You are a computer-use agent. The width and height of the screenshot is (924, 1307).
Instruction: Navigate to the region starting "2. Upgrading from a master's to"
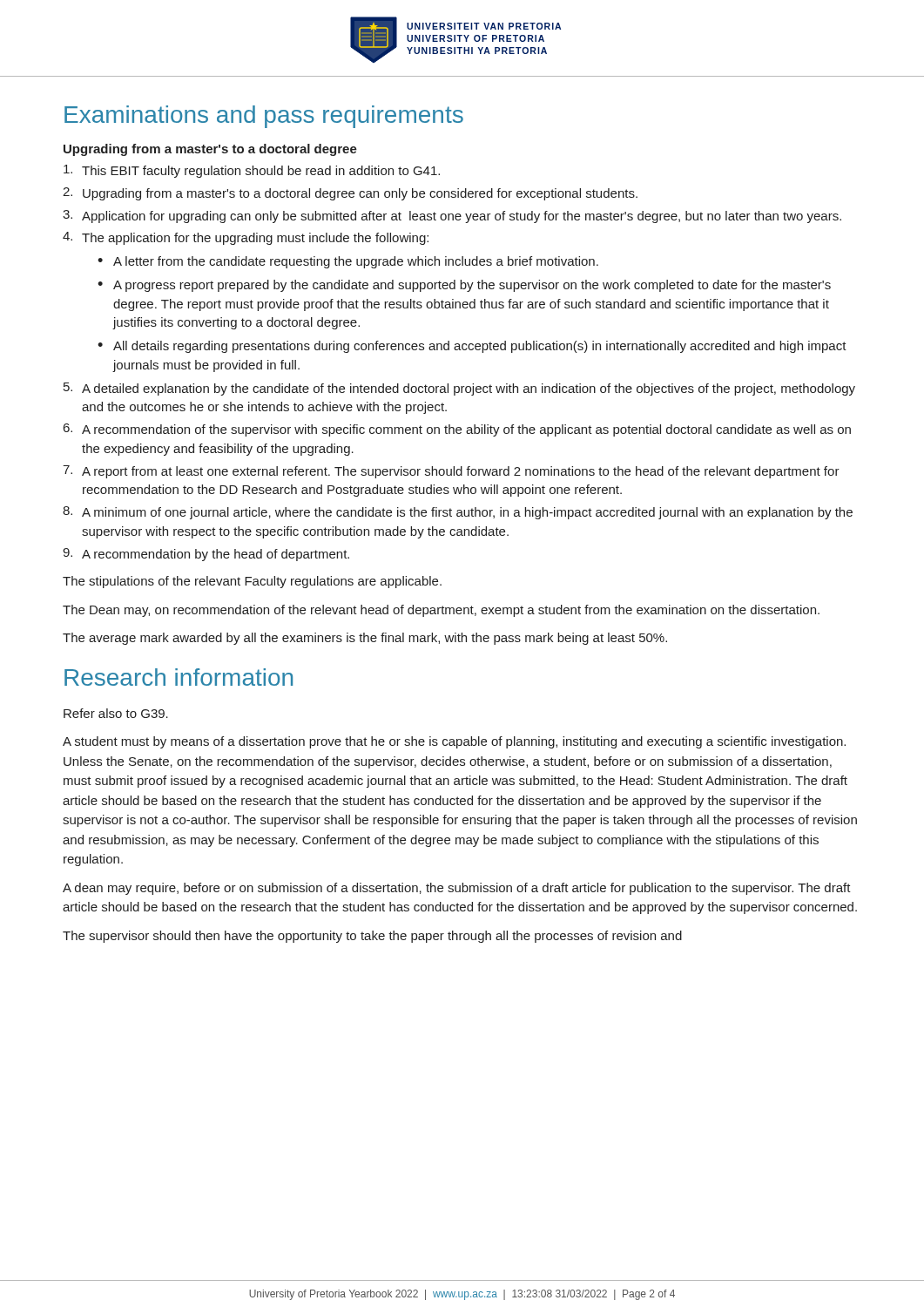click(351, 193)
